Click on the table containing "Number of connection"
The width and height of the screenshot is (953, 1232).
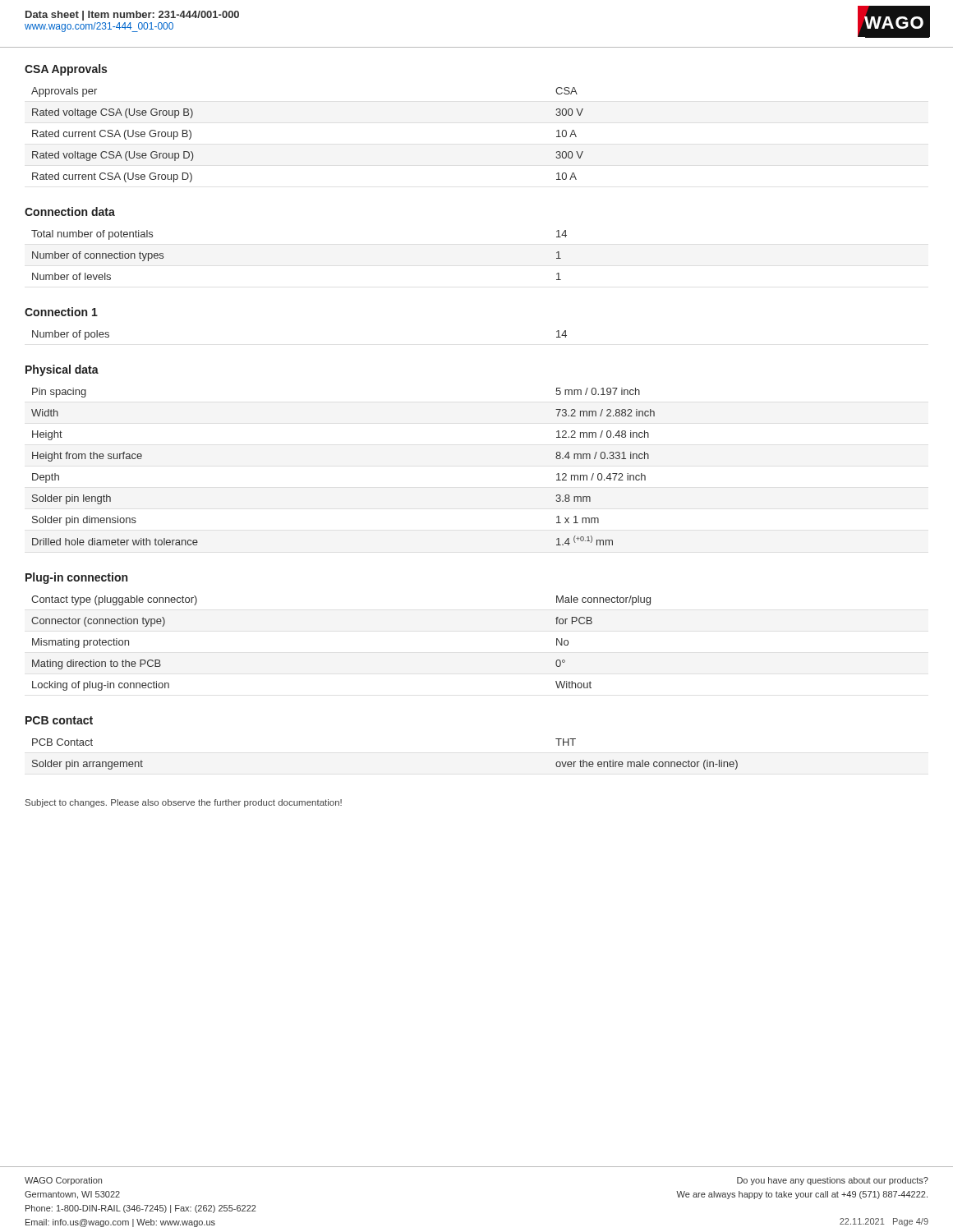click(476, 255)
